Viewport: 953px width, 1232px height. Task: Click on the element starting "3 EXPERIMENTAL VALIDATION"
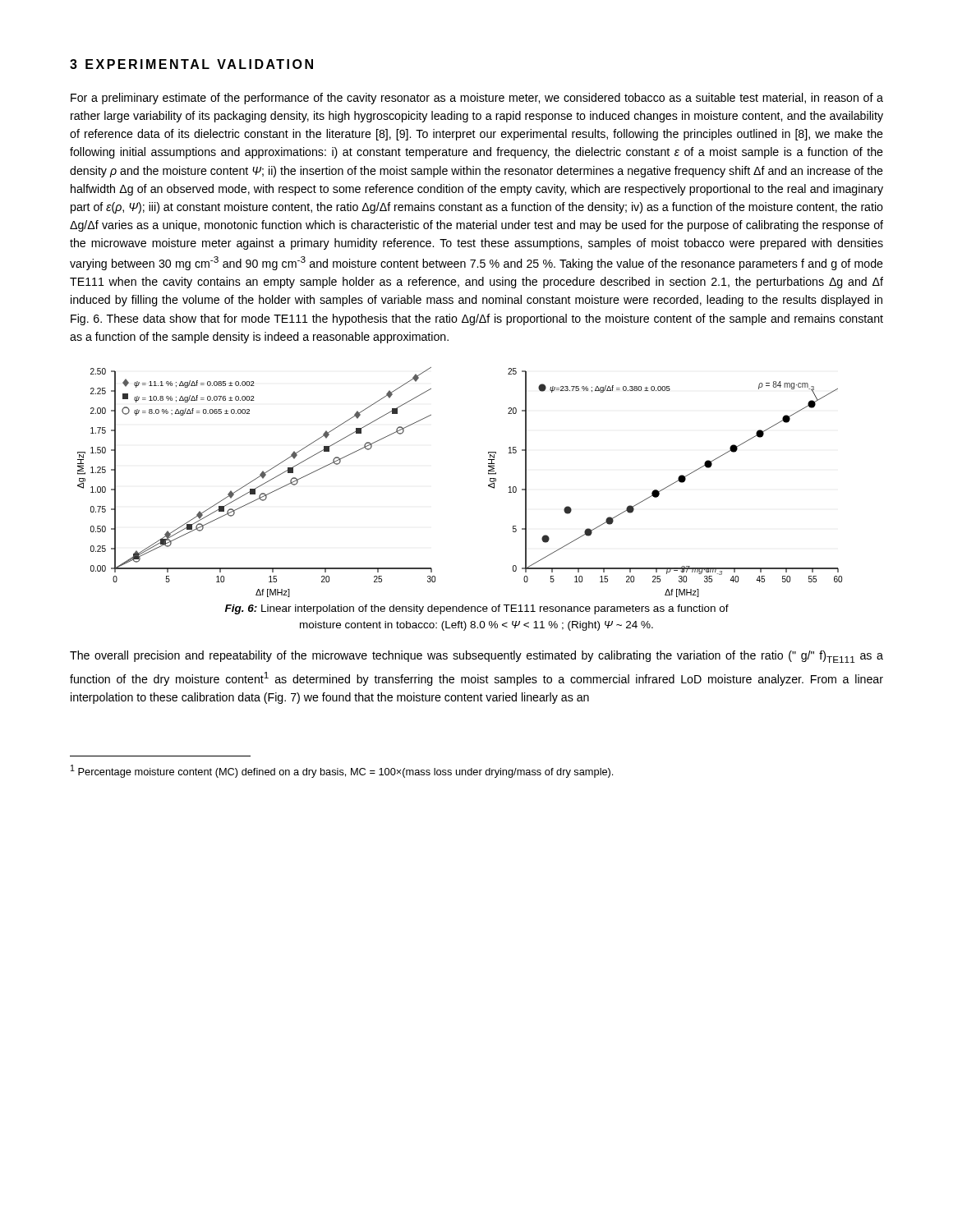(x=193, y=64)
